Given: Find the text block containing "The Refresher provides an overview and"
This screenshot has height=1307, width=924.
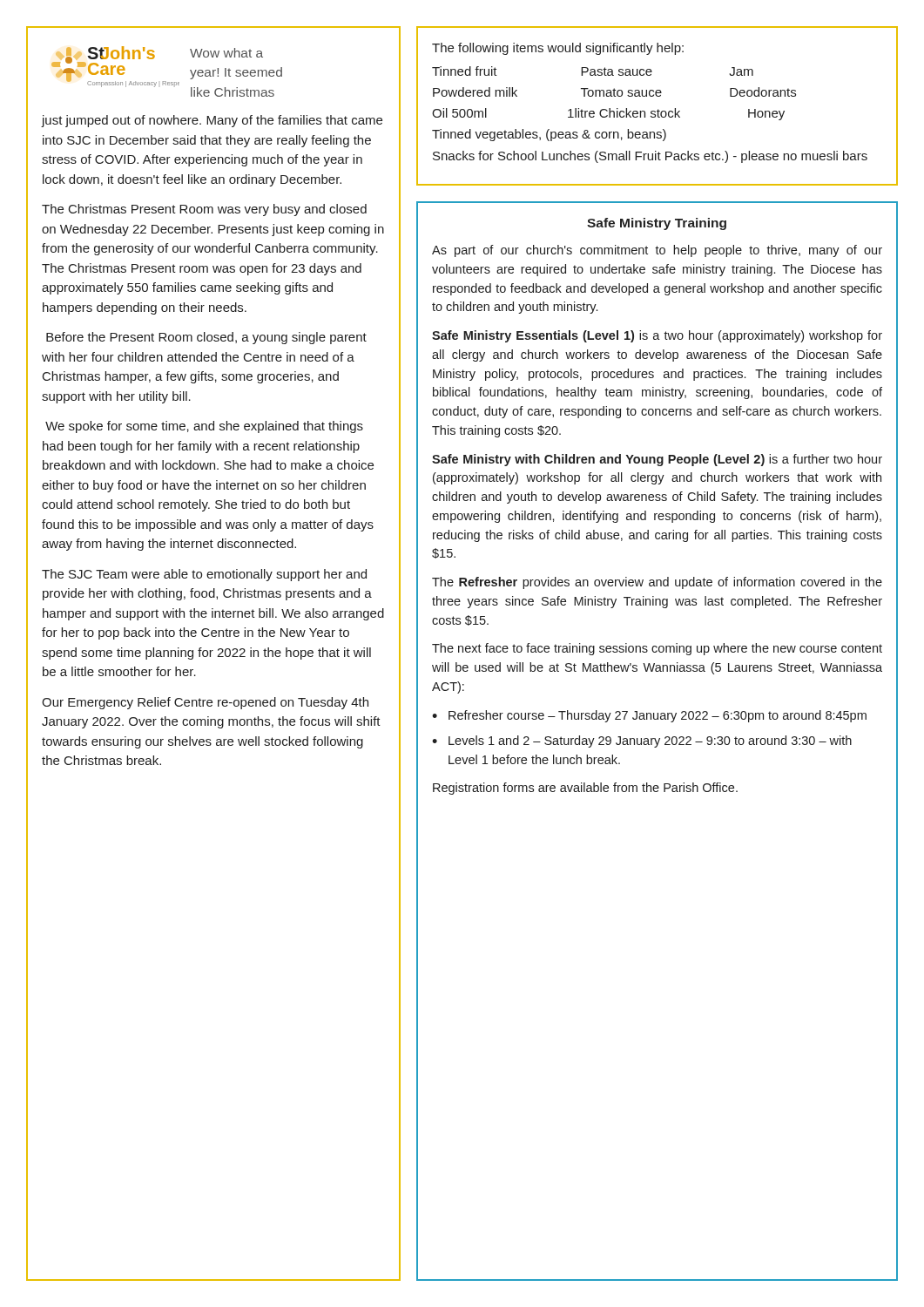Looking at the screenshot, I should [657, 601].
